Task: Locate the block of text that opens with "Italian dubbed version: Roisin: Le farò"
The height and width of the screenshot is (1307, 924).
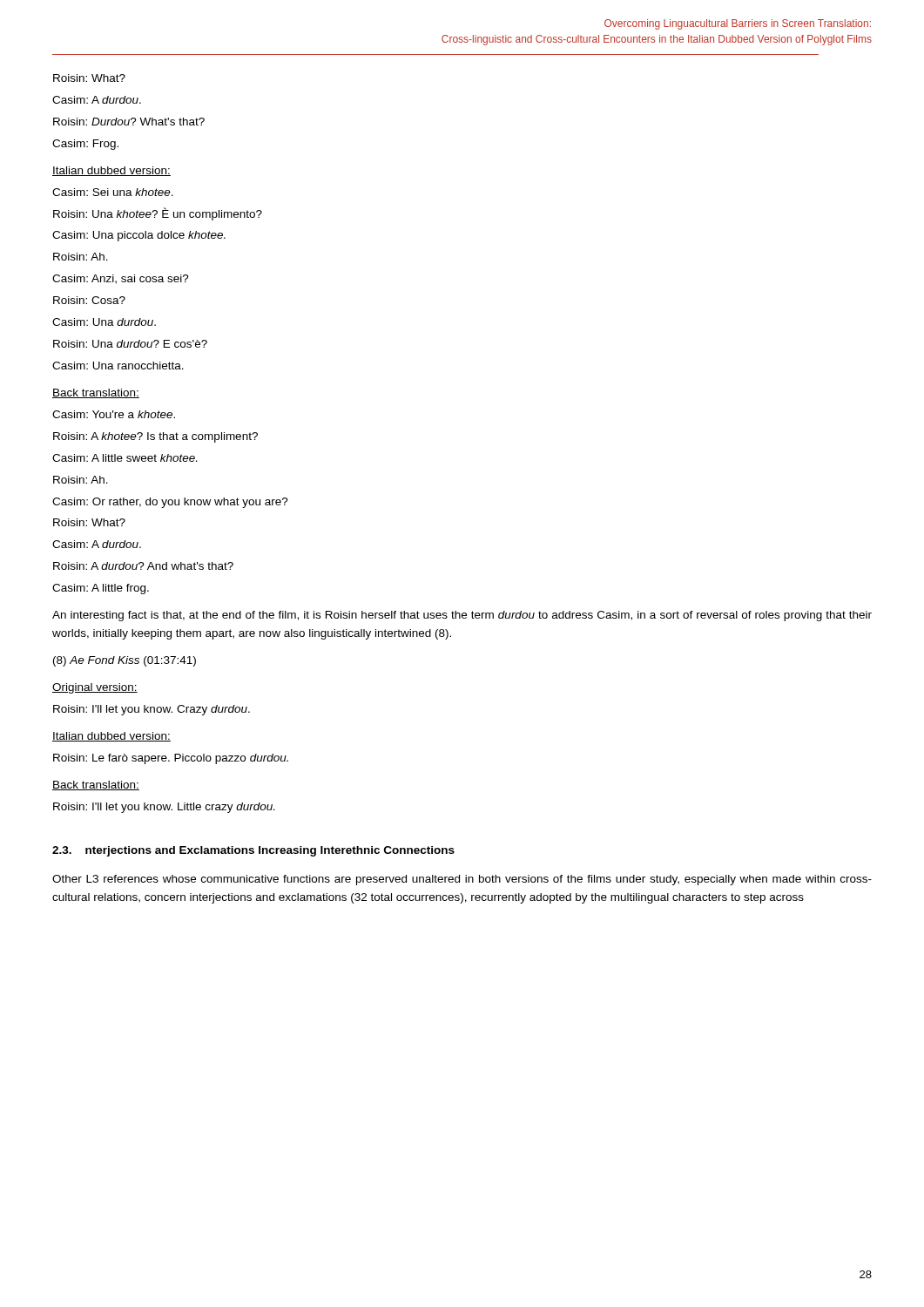Action: (111, 737)
